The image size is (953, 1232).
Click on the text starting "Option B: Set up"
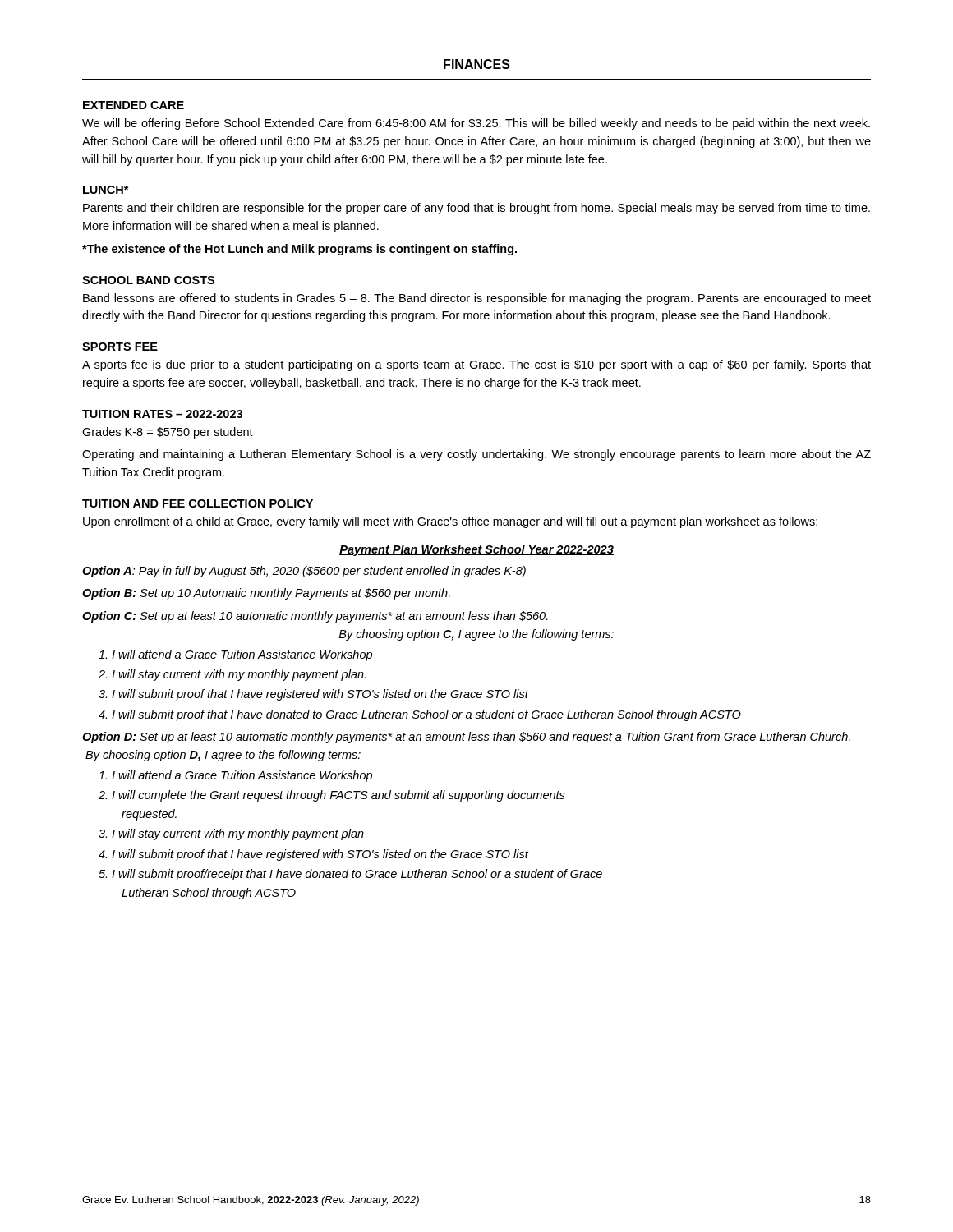coord(267,593)
